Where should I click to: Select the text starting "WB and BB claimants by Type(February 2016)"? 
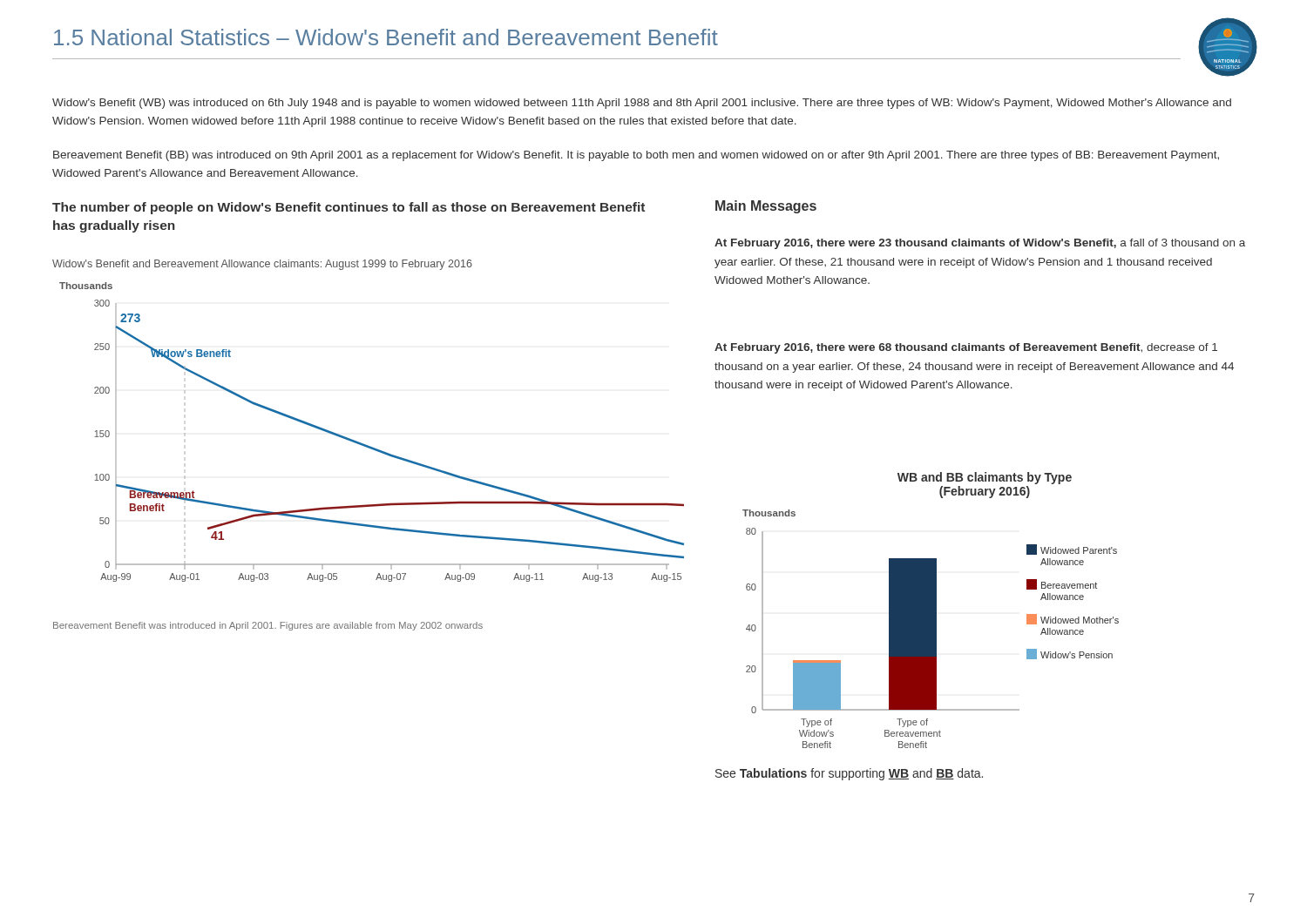(985, 484)
